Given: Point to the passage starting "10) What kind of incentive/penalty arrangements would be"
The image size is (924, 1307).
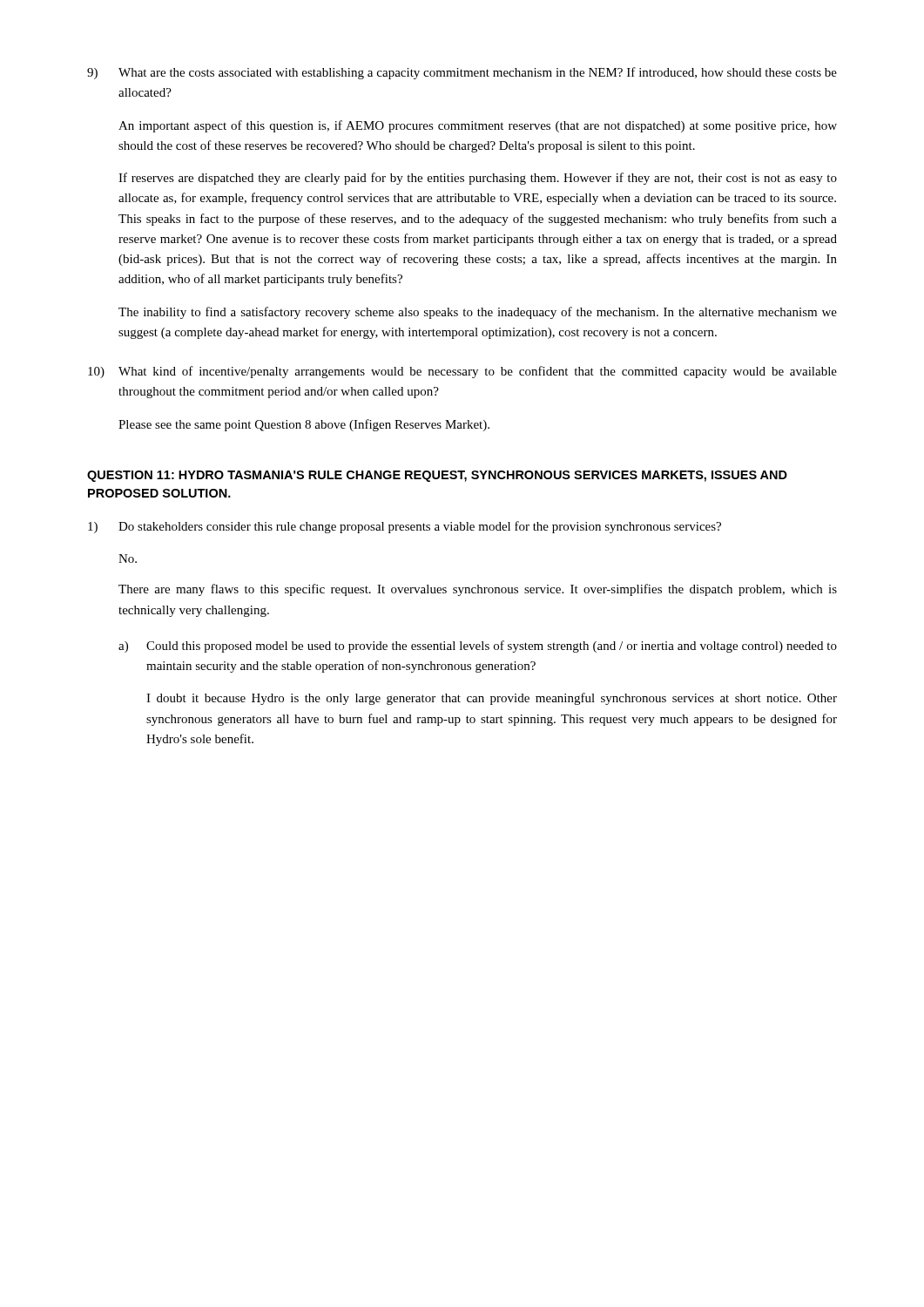Looking at the screenshot, I should [x=462, y=382].
